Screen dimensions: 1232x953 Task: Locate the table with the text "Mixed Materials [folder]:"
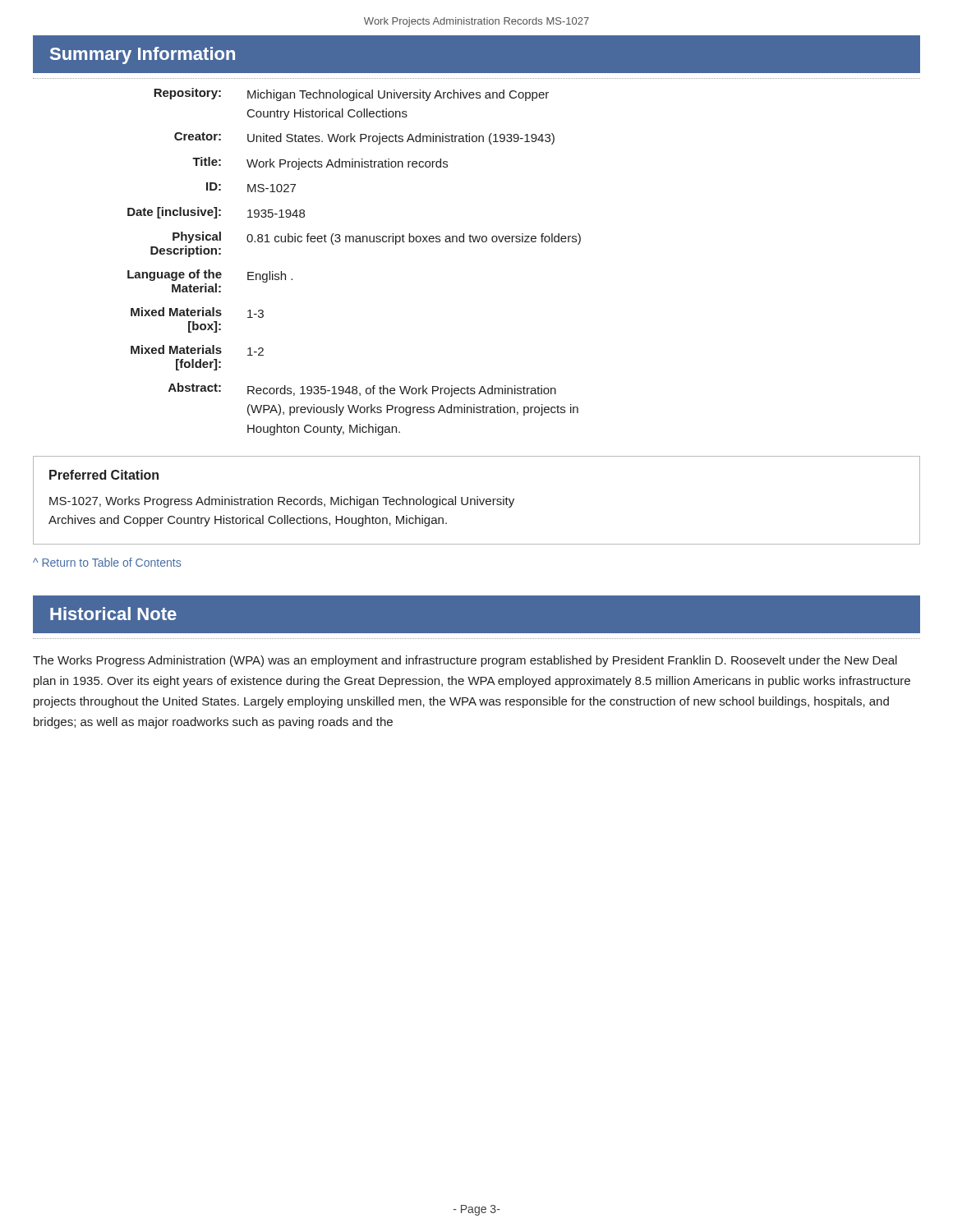476,261
